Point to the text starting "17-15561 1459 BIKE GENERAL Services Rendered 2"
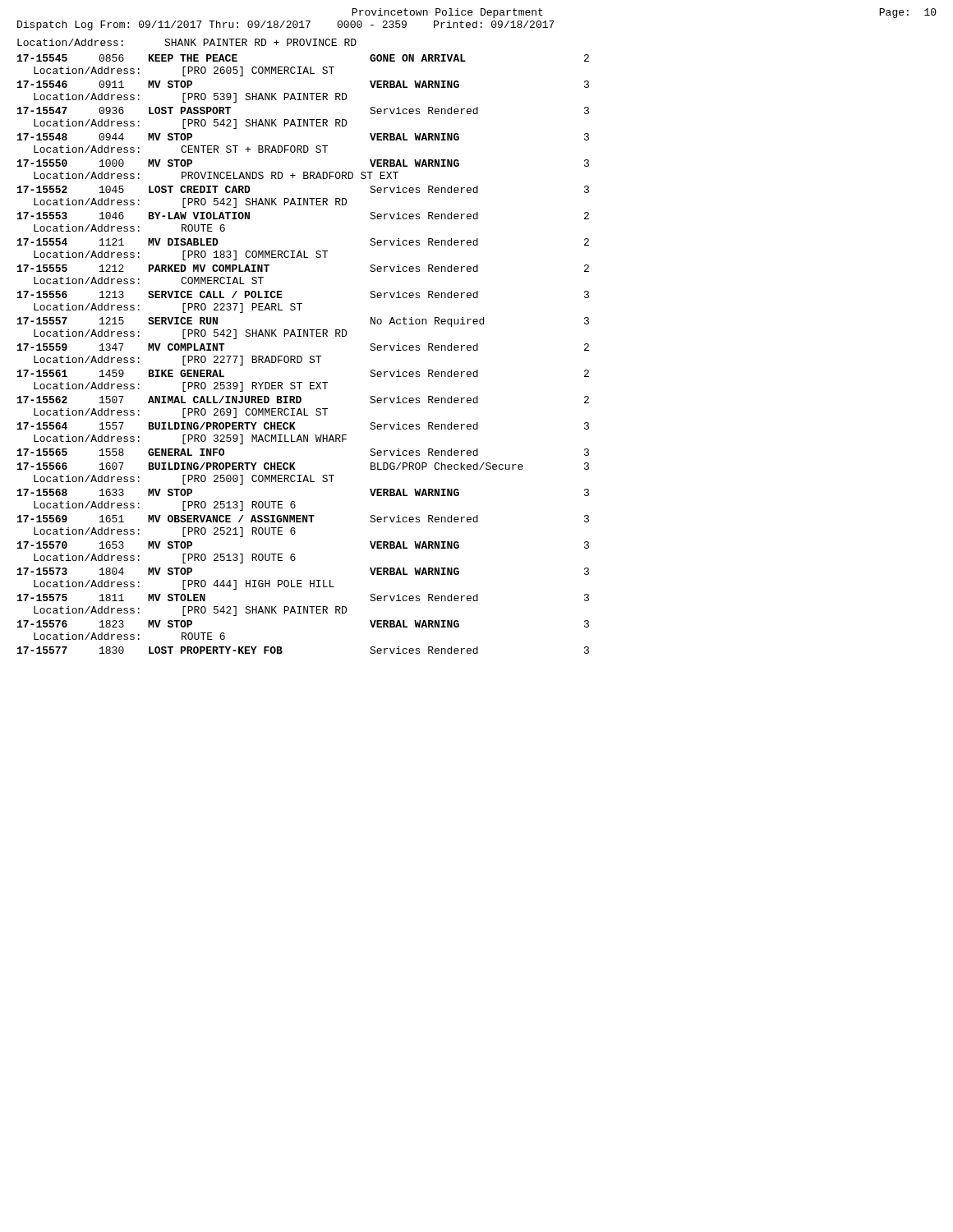Screen dimensions: 1232x953 point(476,380)
